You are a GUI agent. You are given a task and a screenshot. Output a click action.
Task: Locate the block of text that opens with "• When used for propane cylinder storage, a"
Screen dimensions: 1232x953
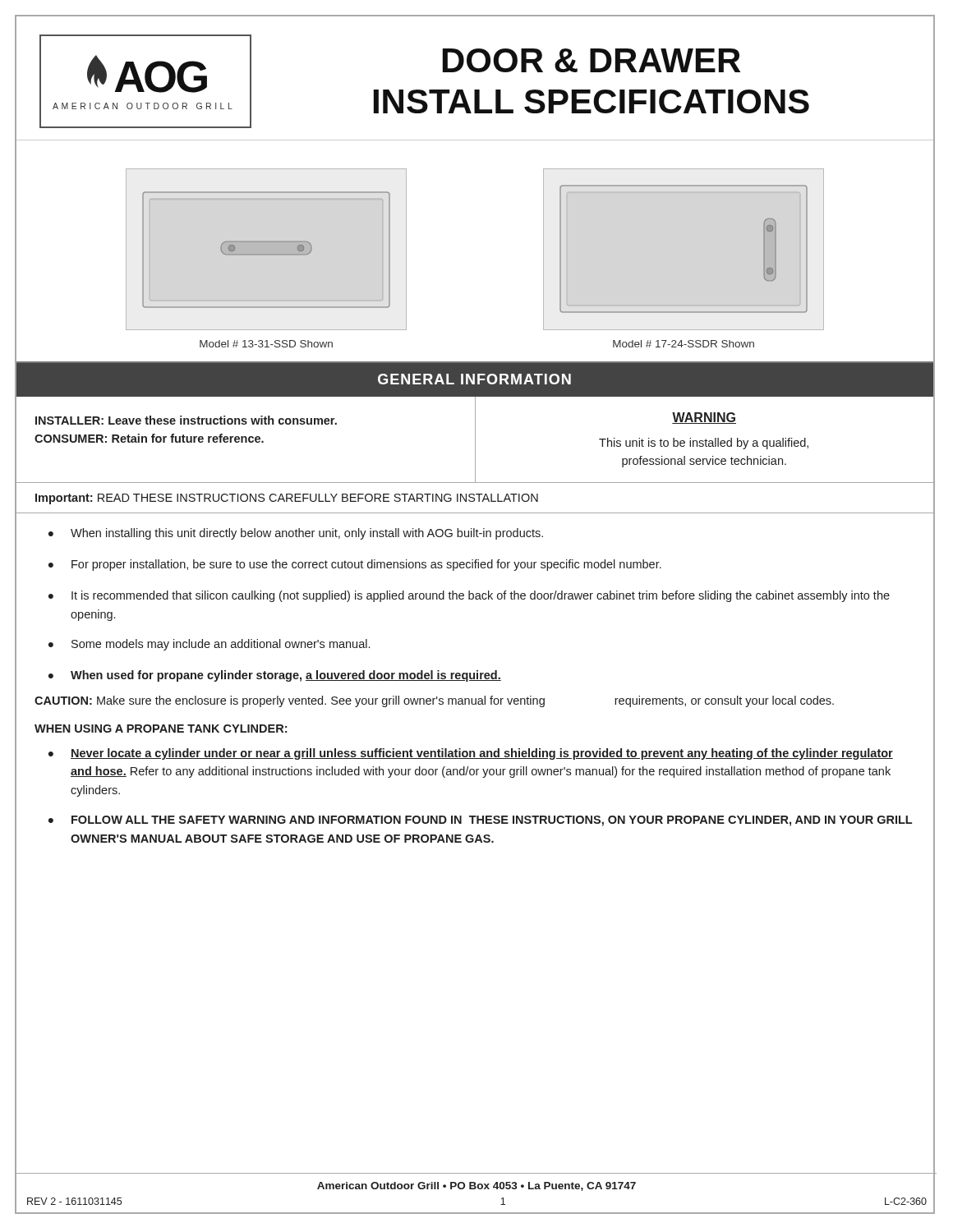pyautogui.click(x=274, y=676)
